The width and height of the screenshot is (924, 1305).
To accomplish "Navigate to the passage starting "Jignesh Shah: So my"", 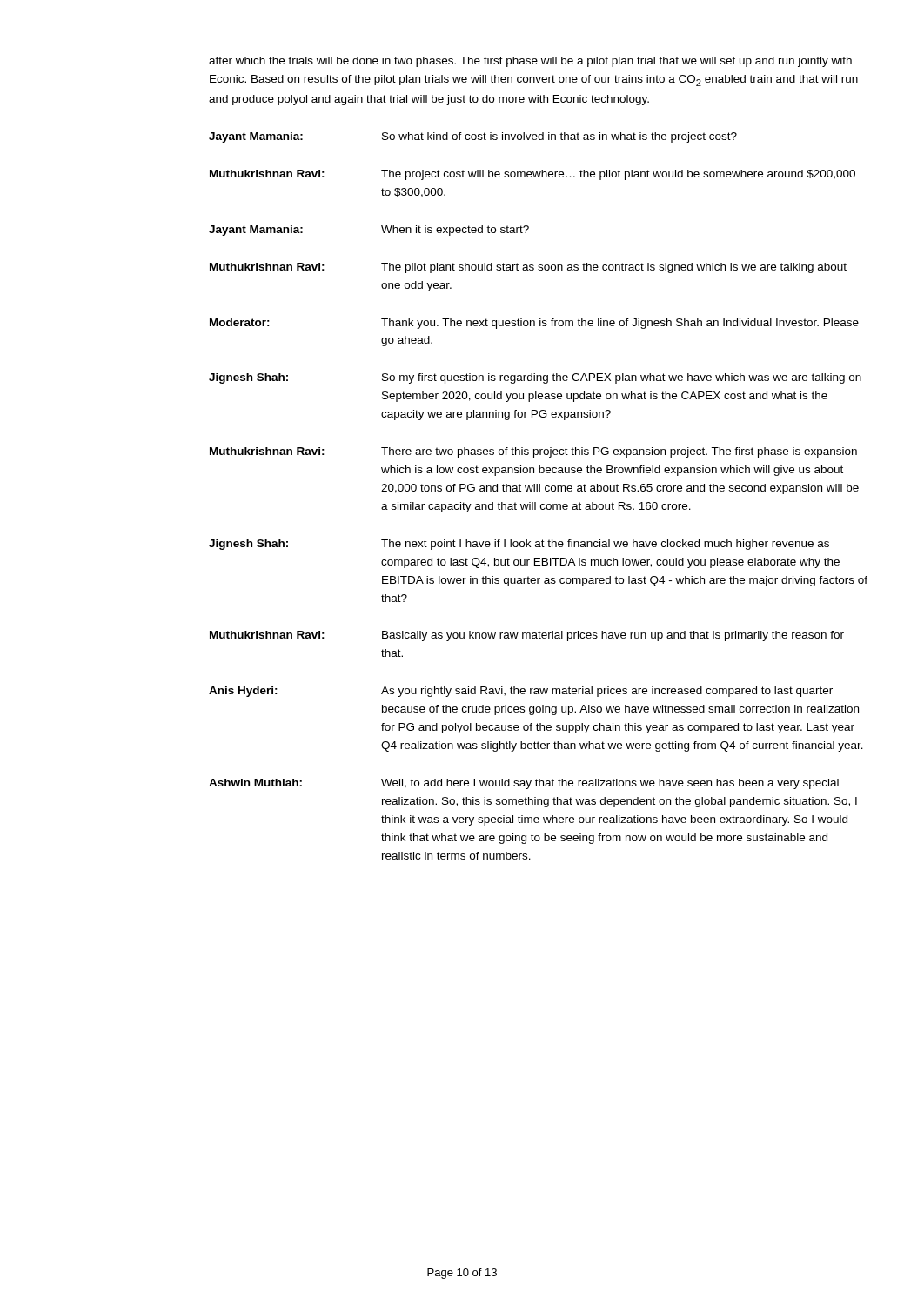I will (538, 396).
